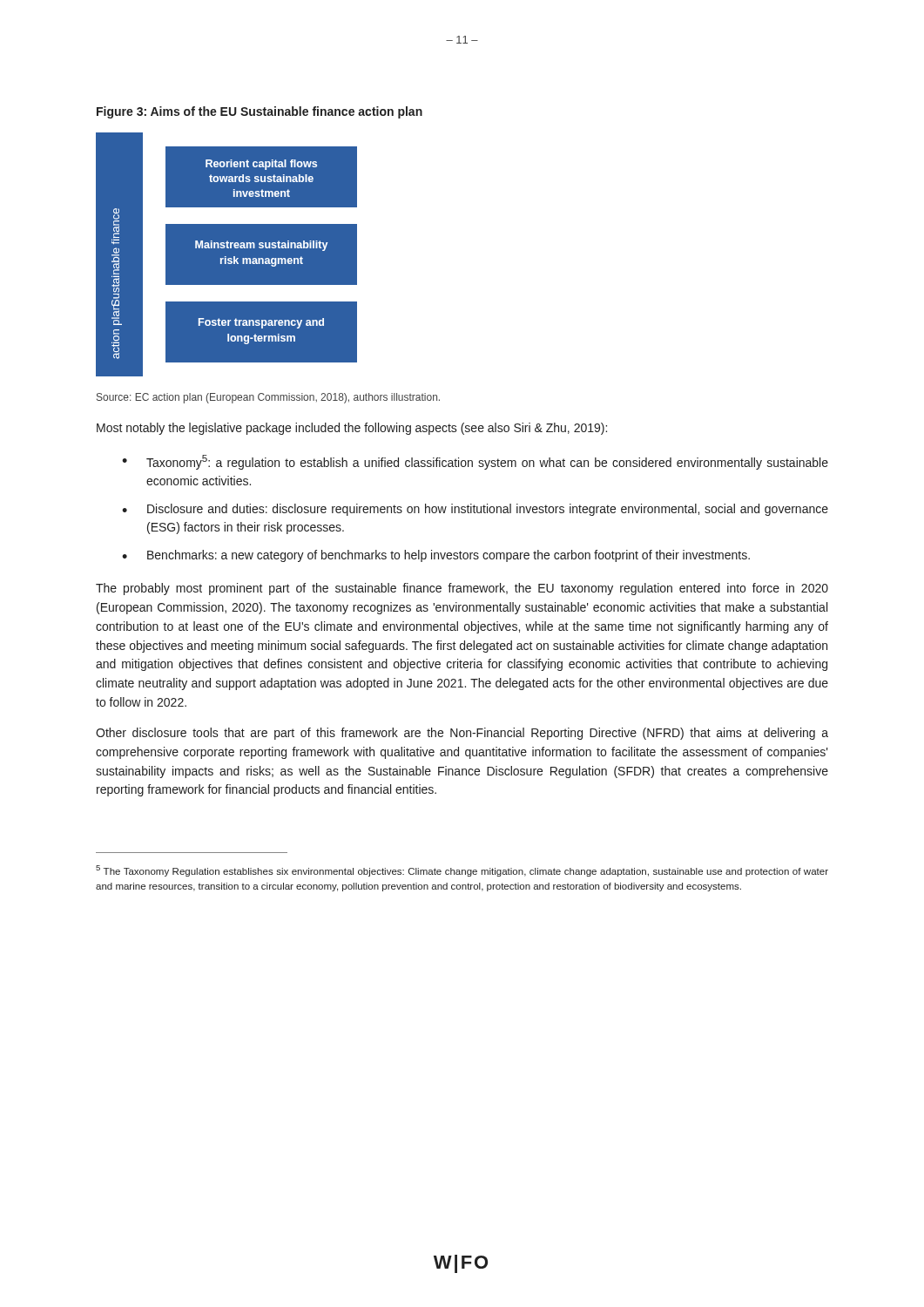Viewport: 924px width, 1307px height.
Task: Locate the block of text that opens with "• Benchmarks: a new category of"
Action: 475,557
